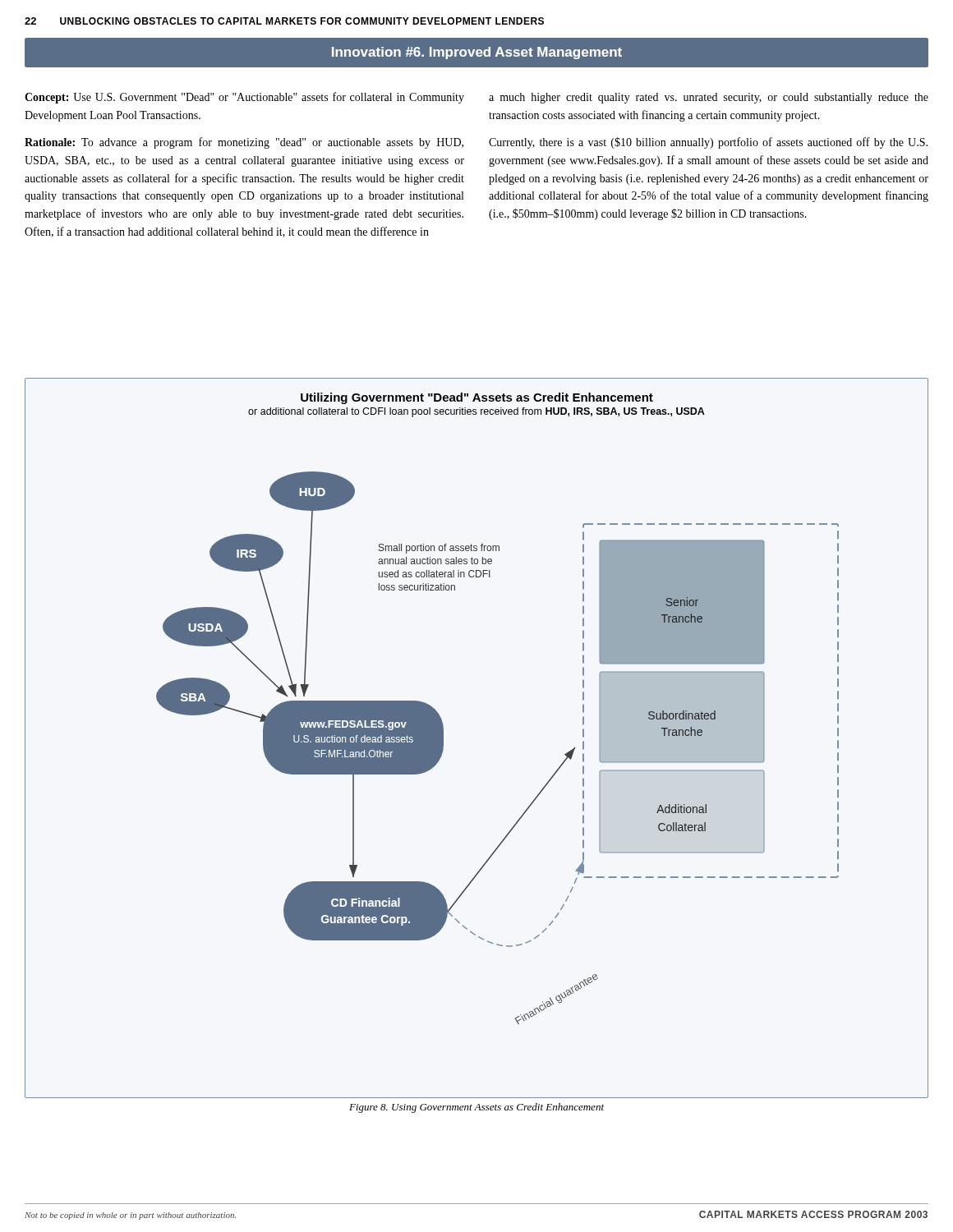
Task: Point to the text block starting "Utilizing Government "Dead" Assets as"
Action: (x=476, y=397)
